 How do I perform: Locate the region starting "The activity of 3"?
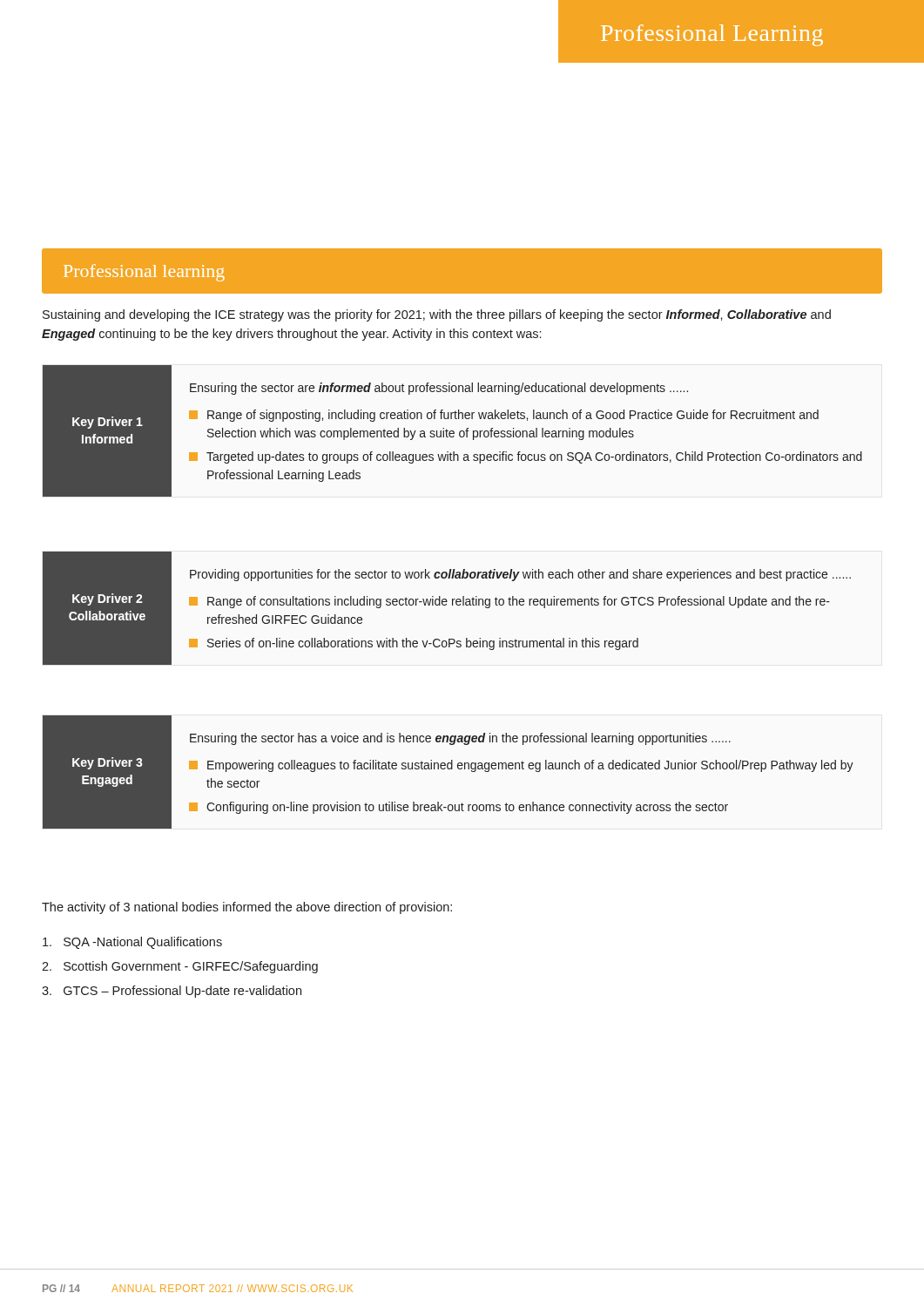pyautogui.click(x=247, y=907)
